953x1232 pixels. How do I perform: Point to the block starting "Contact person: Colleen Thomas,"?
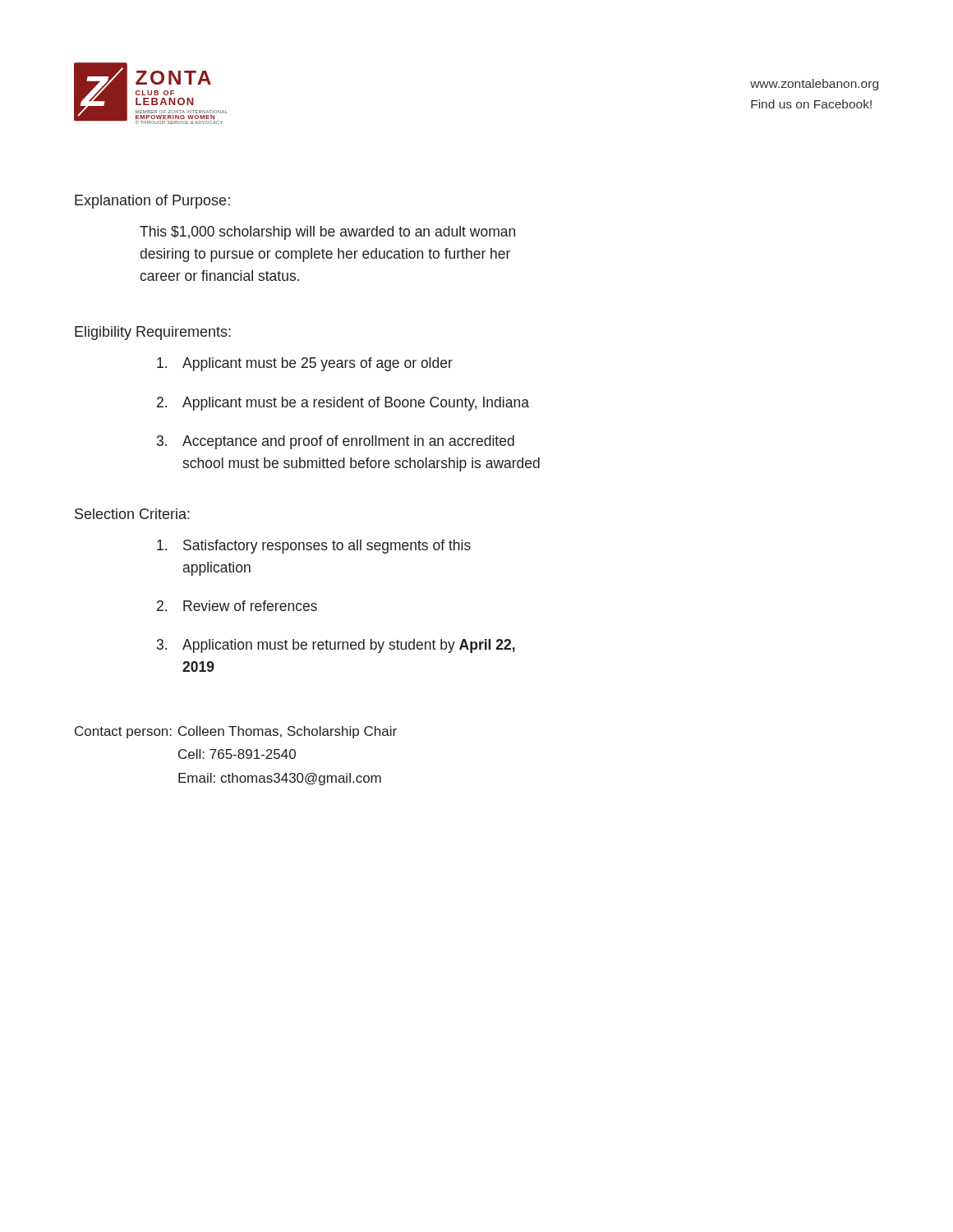tap(235, 755)
